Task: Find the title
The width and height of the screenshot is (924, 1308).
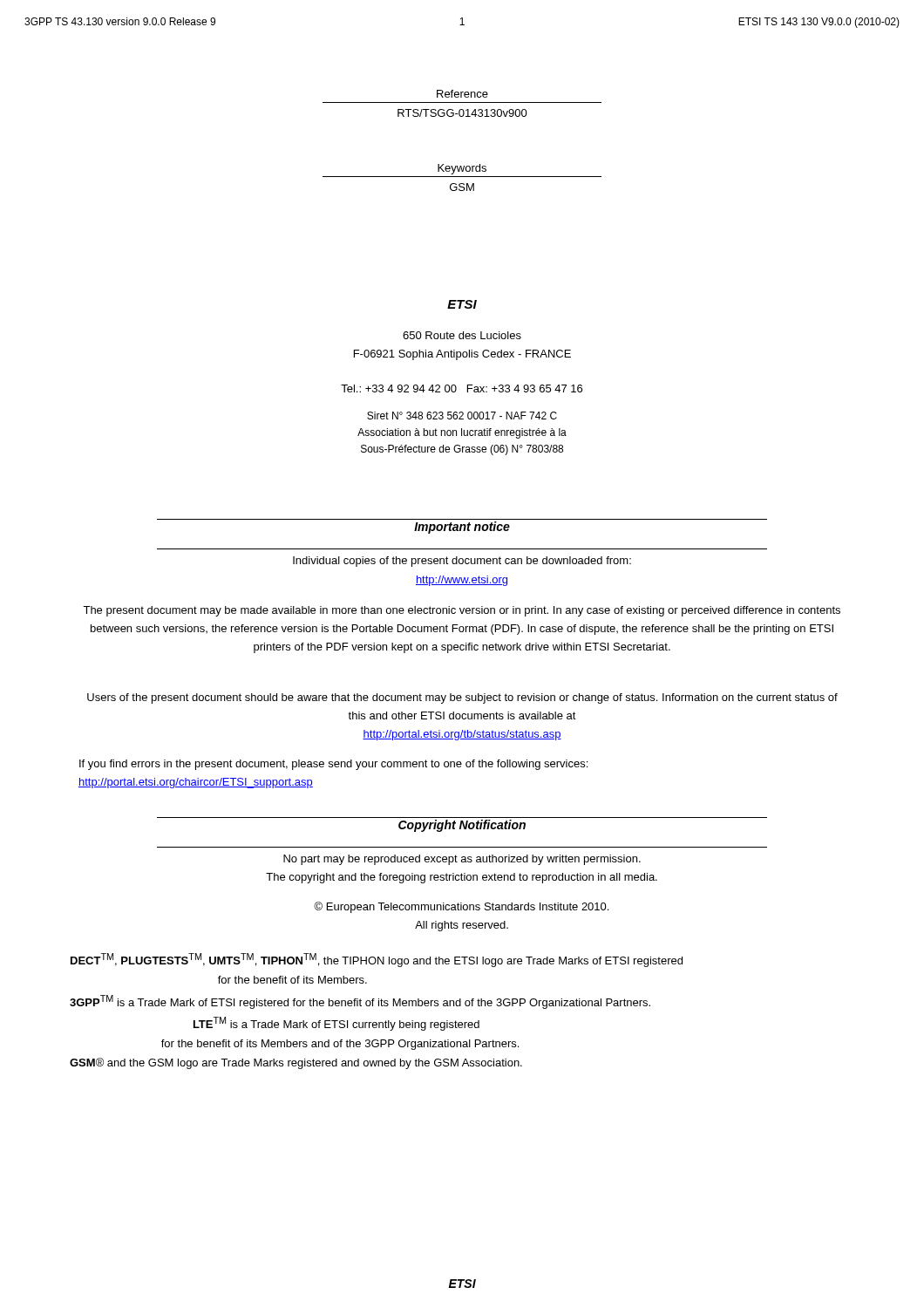Action: click(462, 304)
